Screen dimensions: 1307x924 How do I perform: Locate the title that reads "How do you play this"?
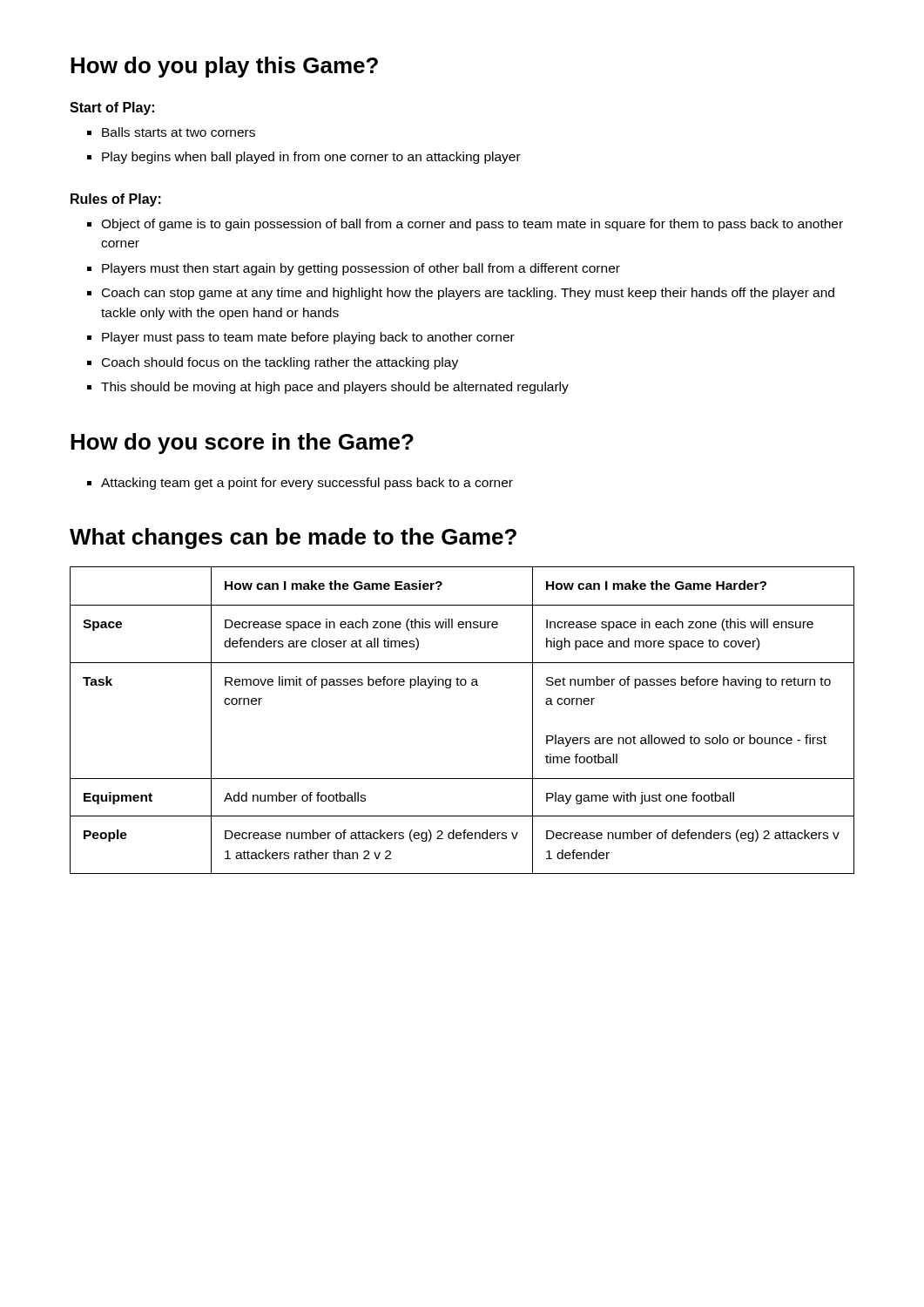(x=224, y=67)
